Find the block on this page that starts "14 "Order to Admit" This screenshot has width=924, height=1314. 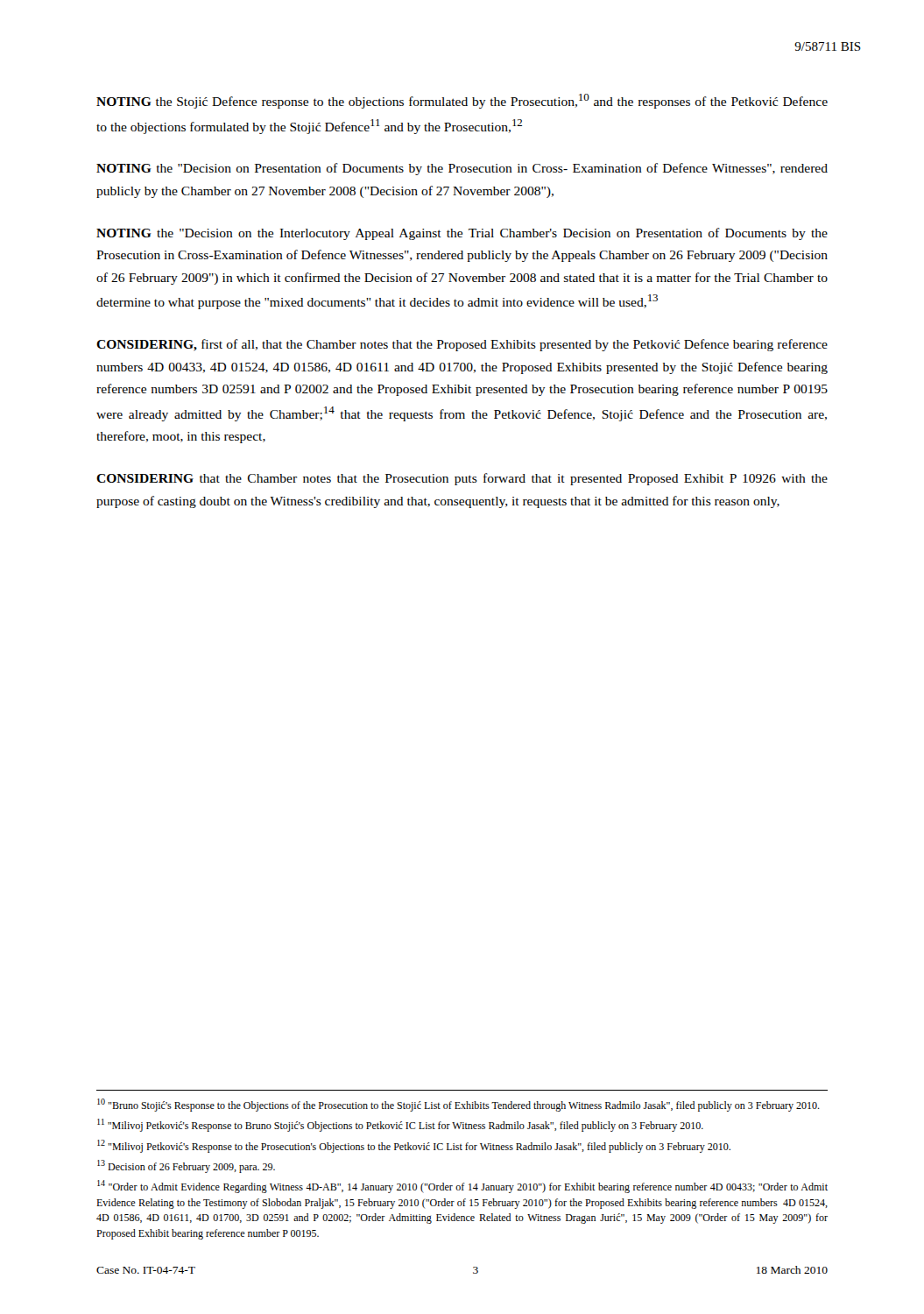pos(462,1209)
